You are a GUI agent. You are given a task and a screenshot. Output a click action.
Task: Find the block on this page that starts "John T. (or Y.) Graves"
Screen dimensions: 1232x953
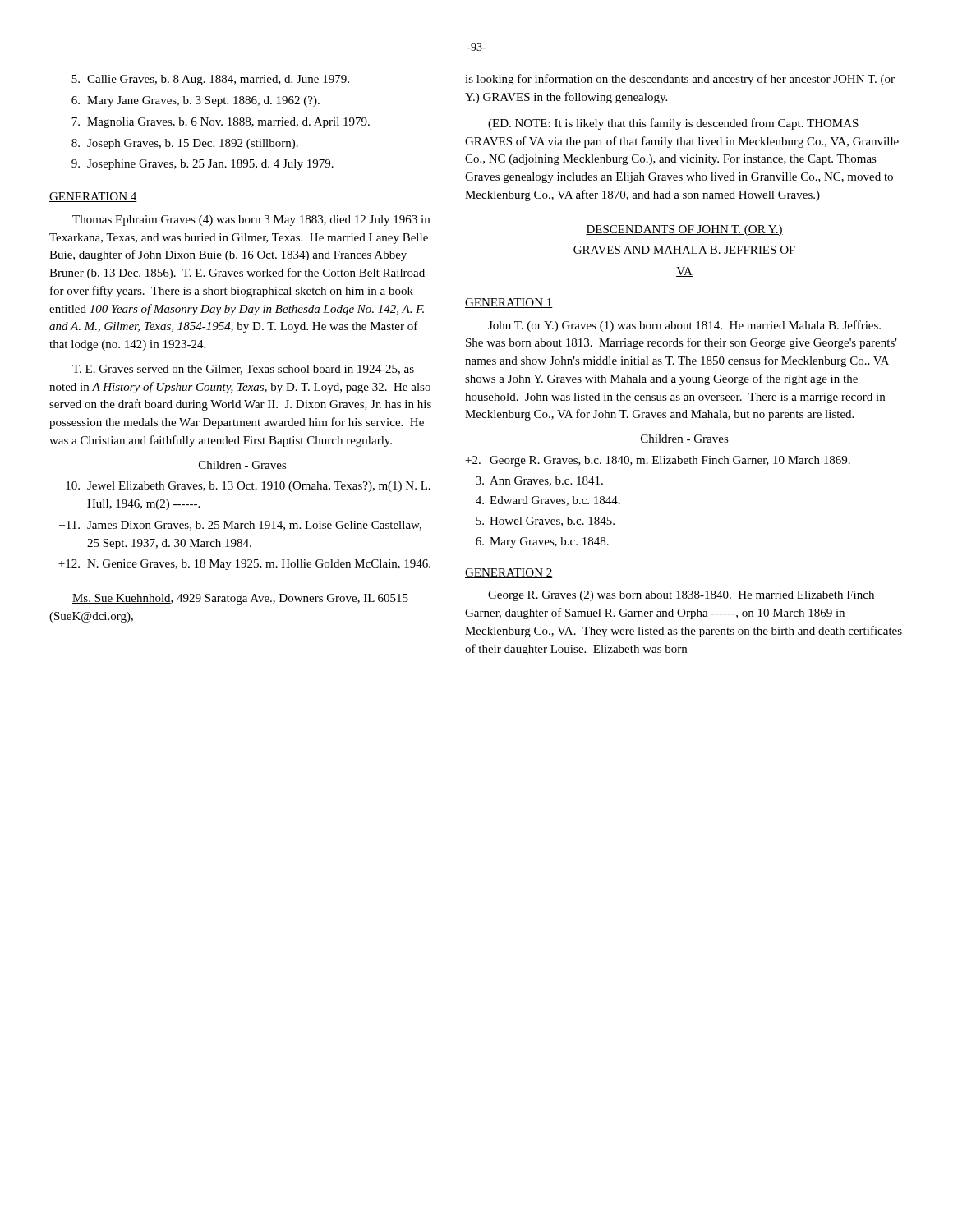tap(681, 370)
